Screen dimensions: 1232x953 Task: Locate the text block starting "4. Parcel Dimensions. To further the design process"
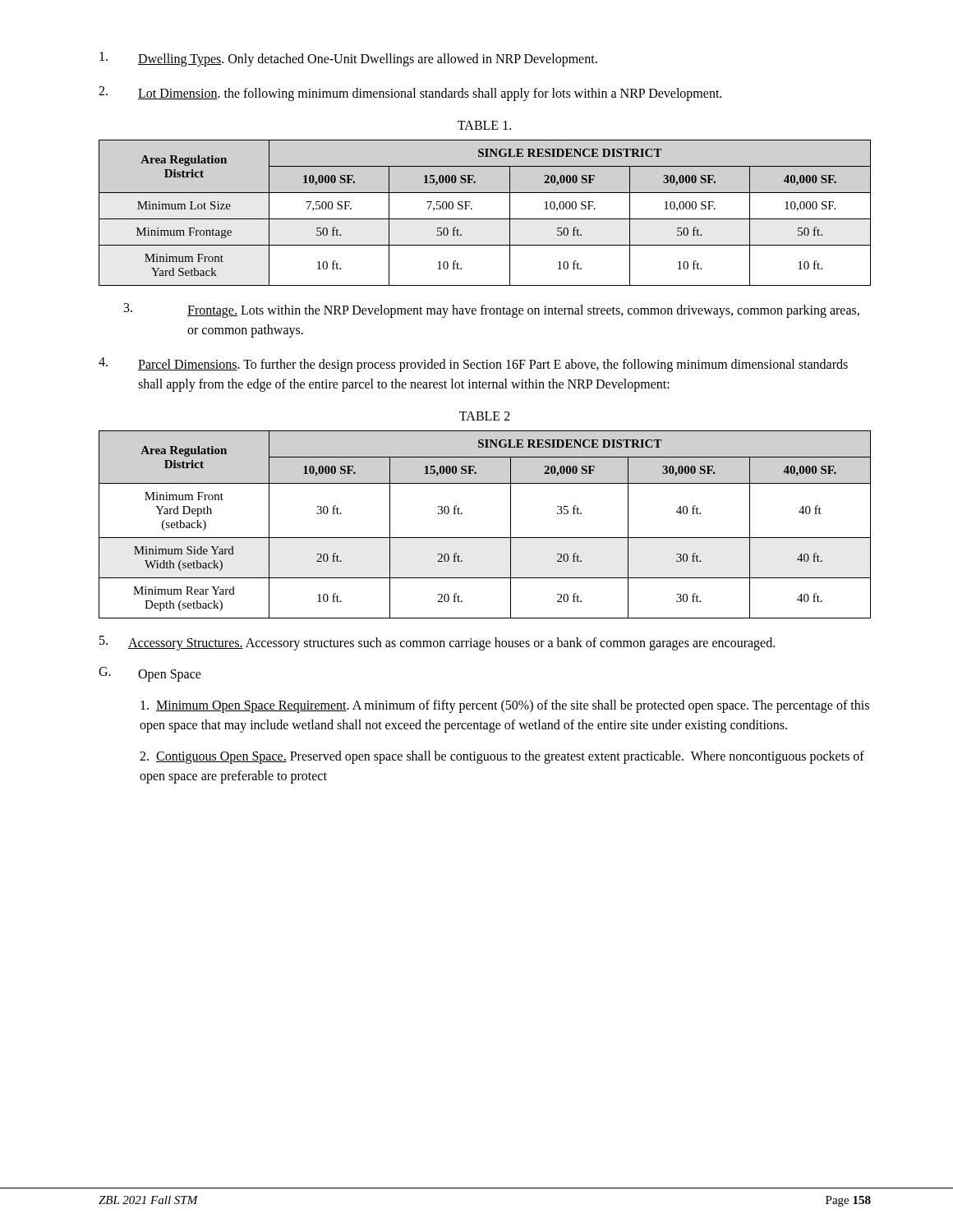485,375
